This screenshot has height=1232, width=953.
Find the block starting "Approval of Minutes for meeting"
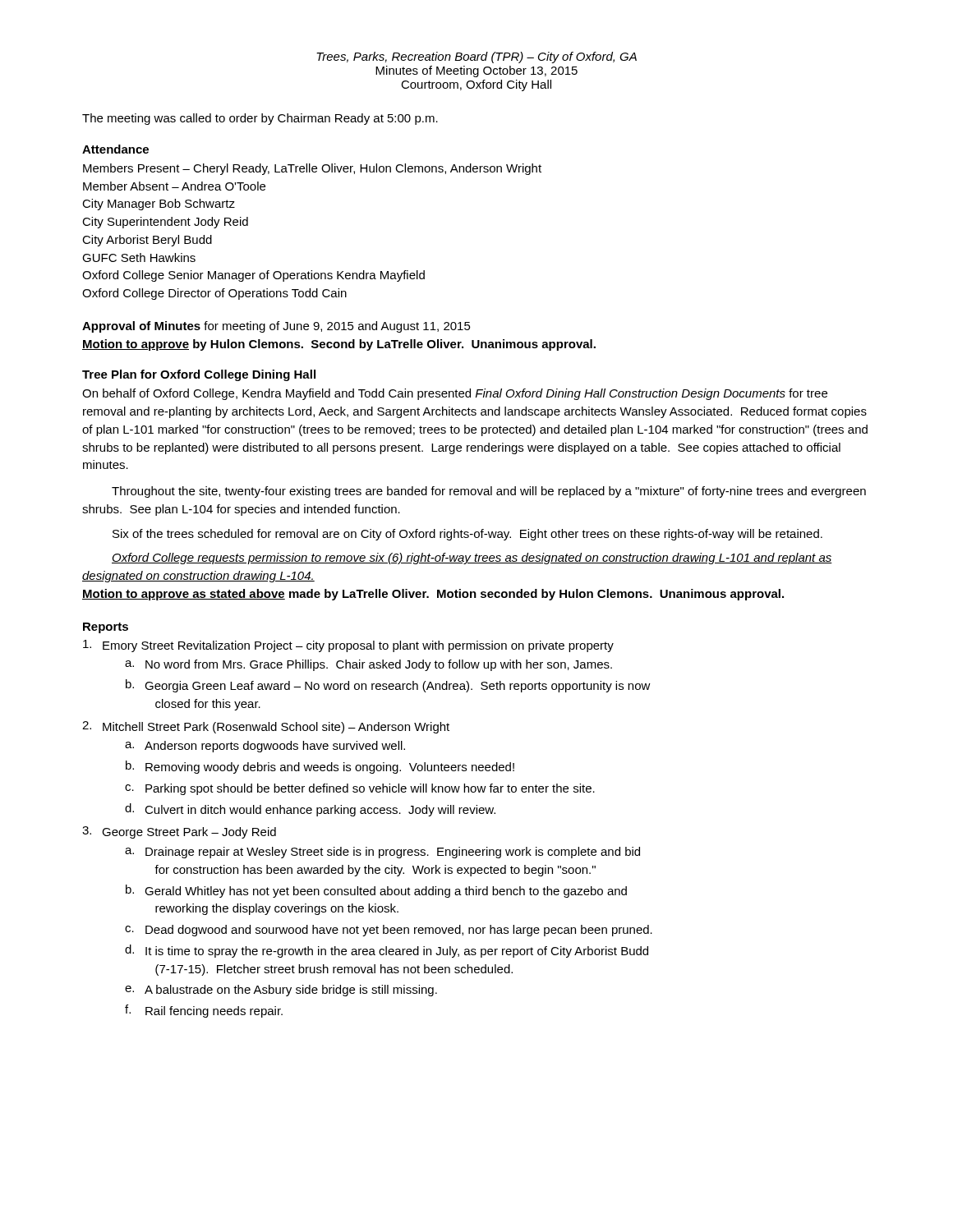pos(339,334)
